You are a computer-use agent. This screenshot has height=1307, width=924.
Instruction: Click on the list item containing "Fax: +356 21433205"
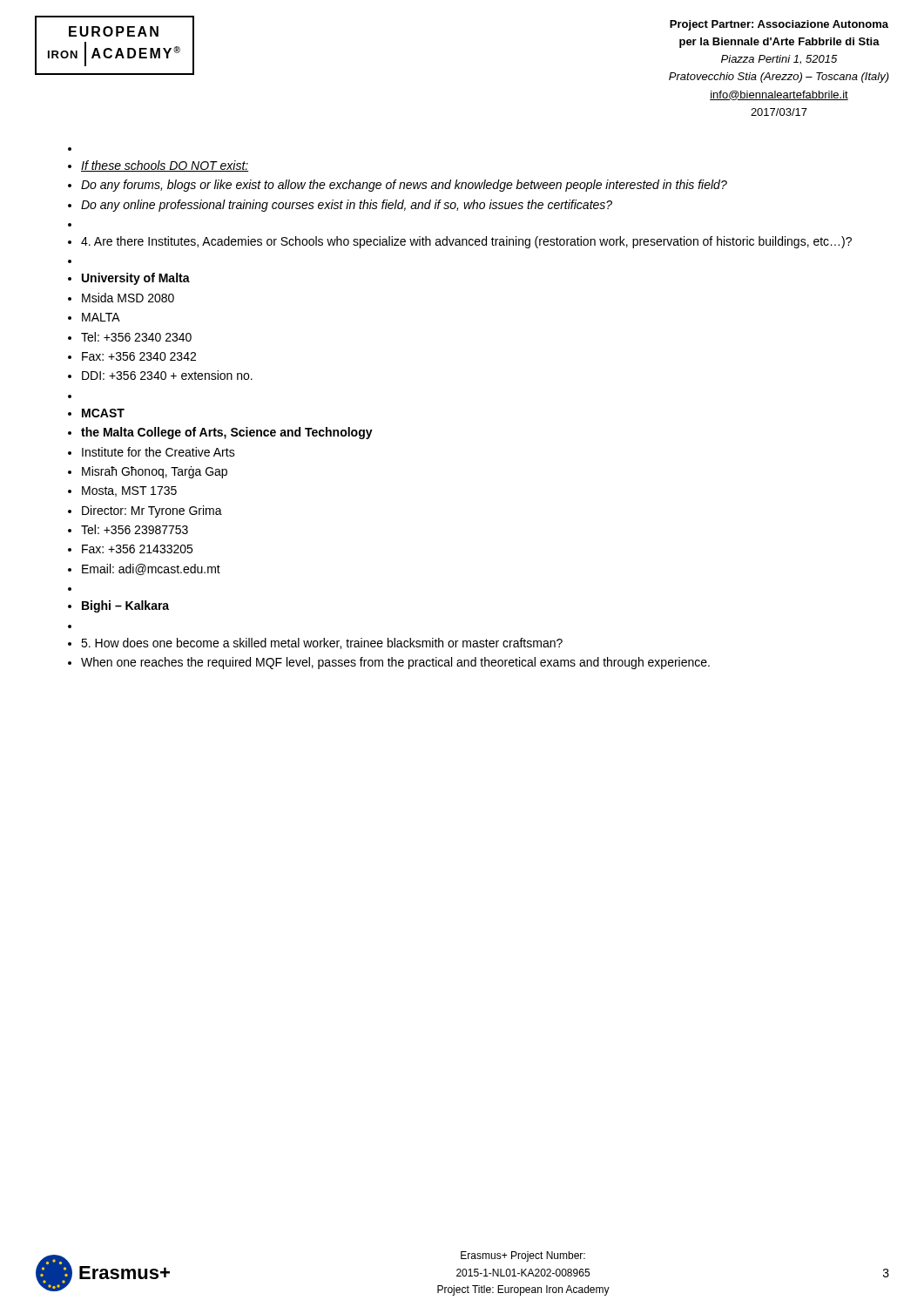pos(137,549)
